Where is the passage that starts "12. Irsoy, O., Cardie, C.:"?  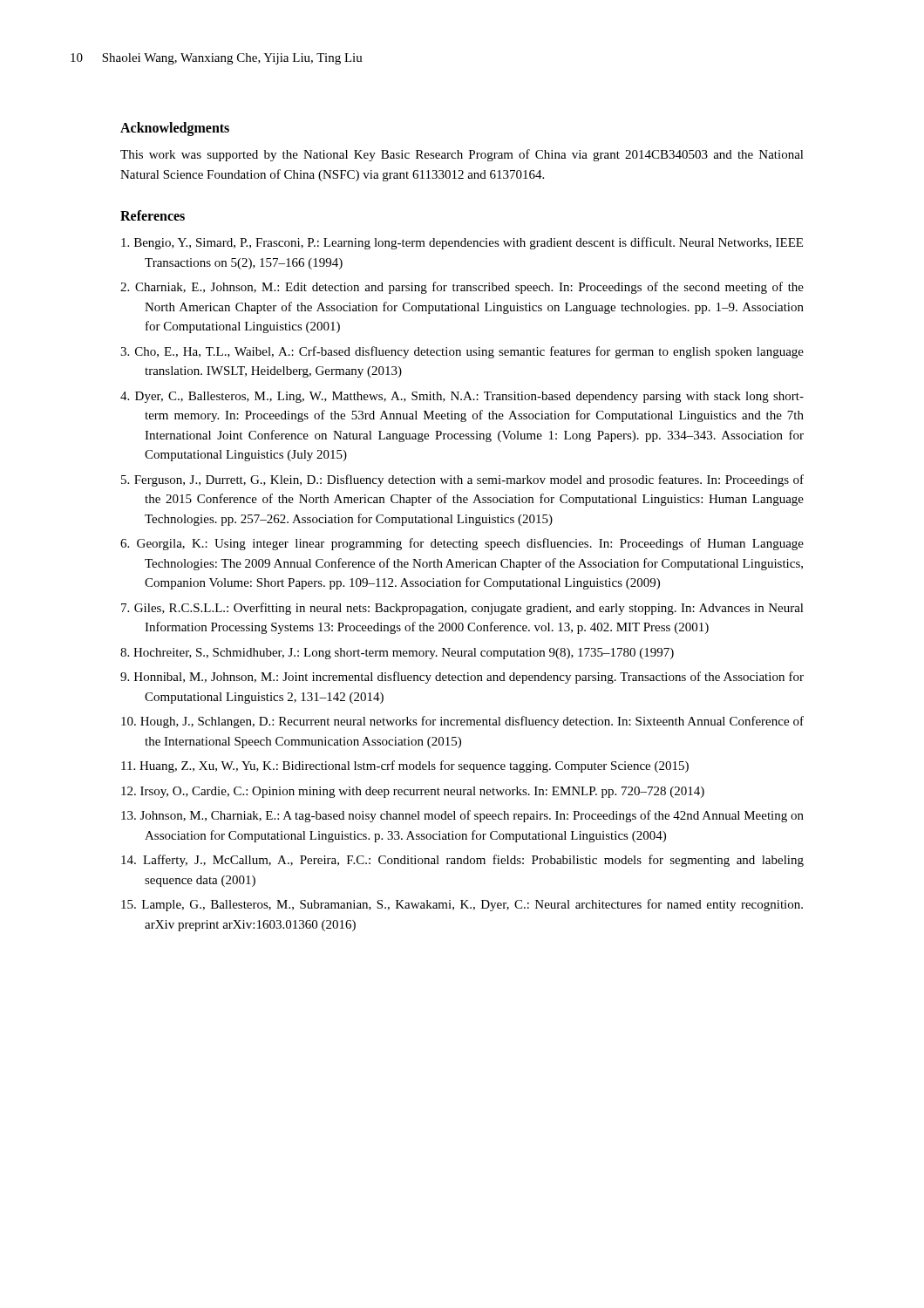point(412,790)
